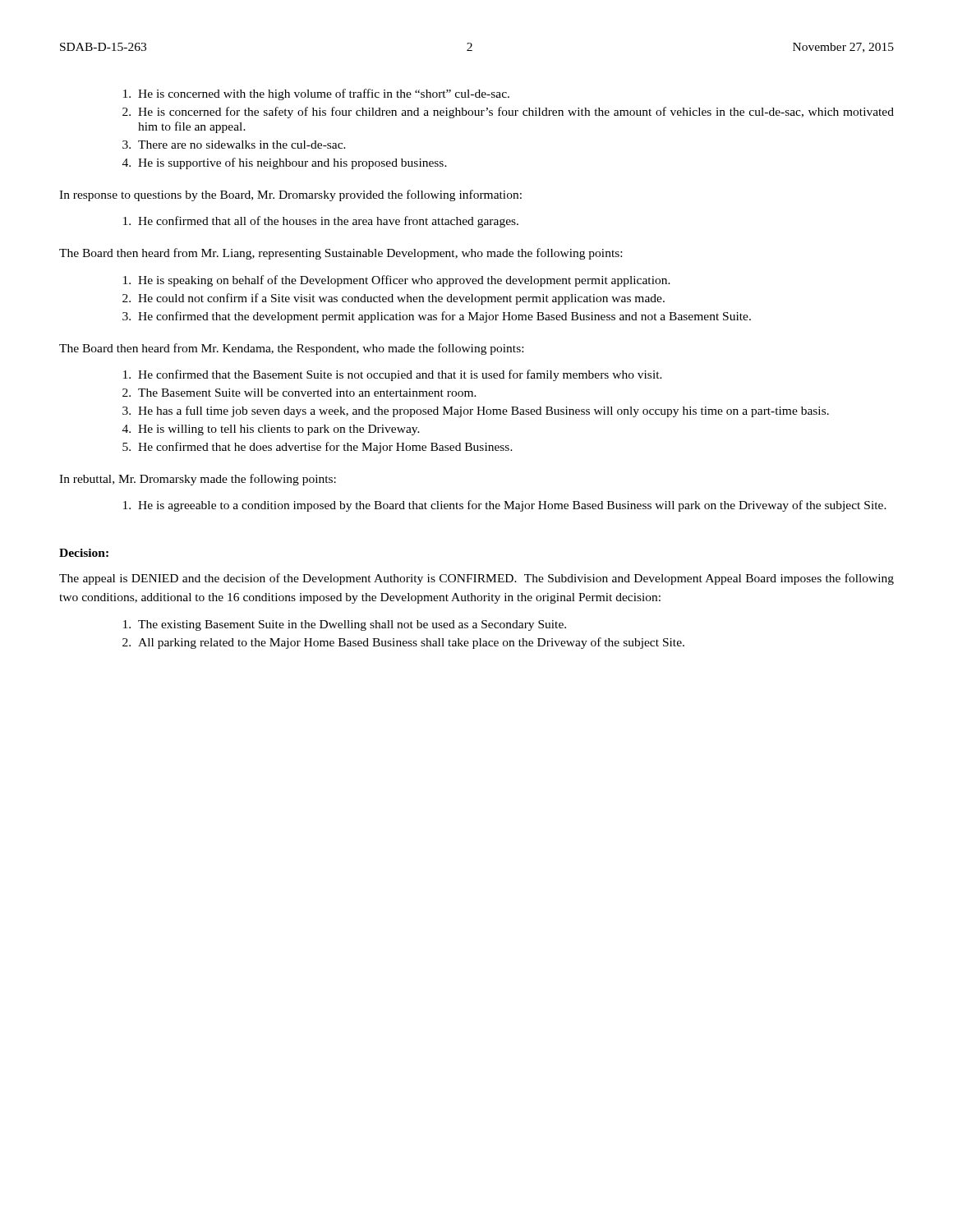The image size is (953, 1232).
Task: Navigate to the text starting "4. He is willing"
Action: (271, 430)
